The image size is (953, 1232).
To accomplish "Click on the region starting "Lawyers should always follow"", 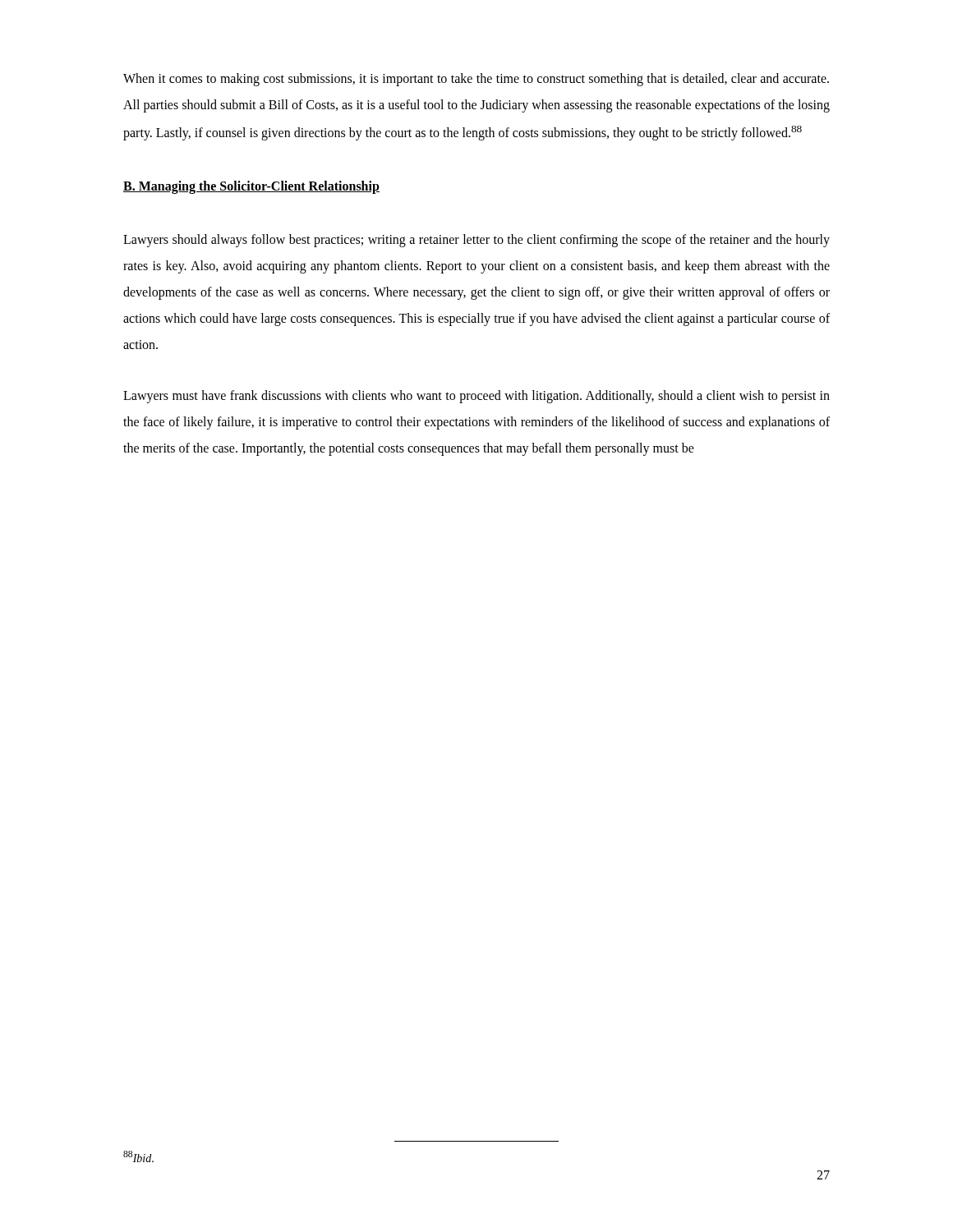I will point(476,292).
